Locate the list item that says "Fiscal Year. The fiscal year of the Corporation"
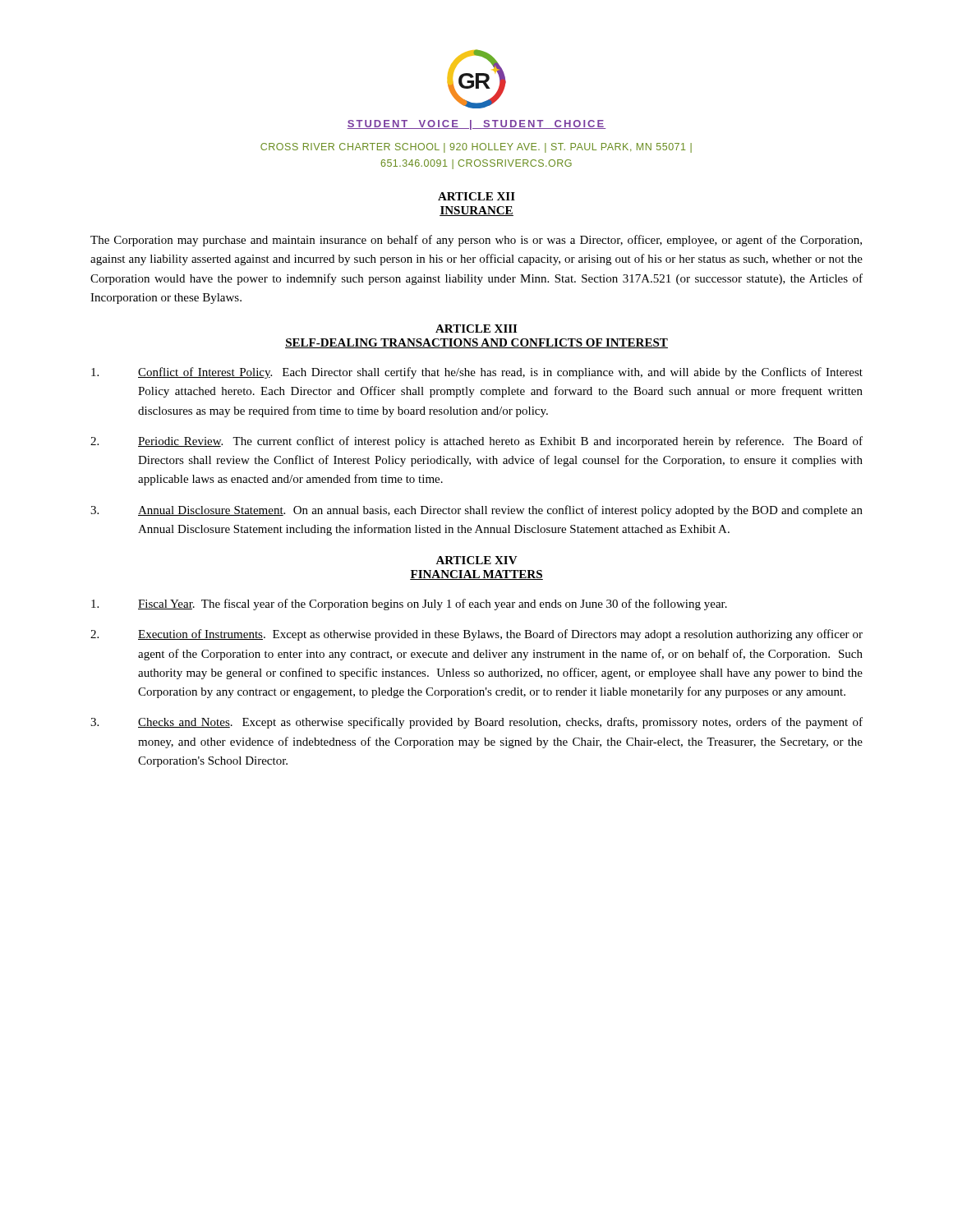The image size is (953, 1232). [x=476, y=604]
